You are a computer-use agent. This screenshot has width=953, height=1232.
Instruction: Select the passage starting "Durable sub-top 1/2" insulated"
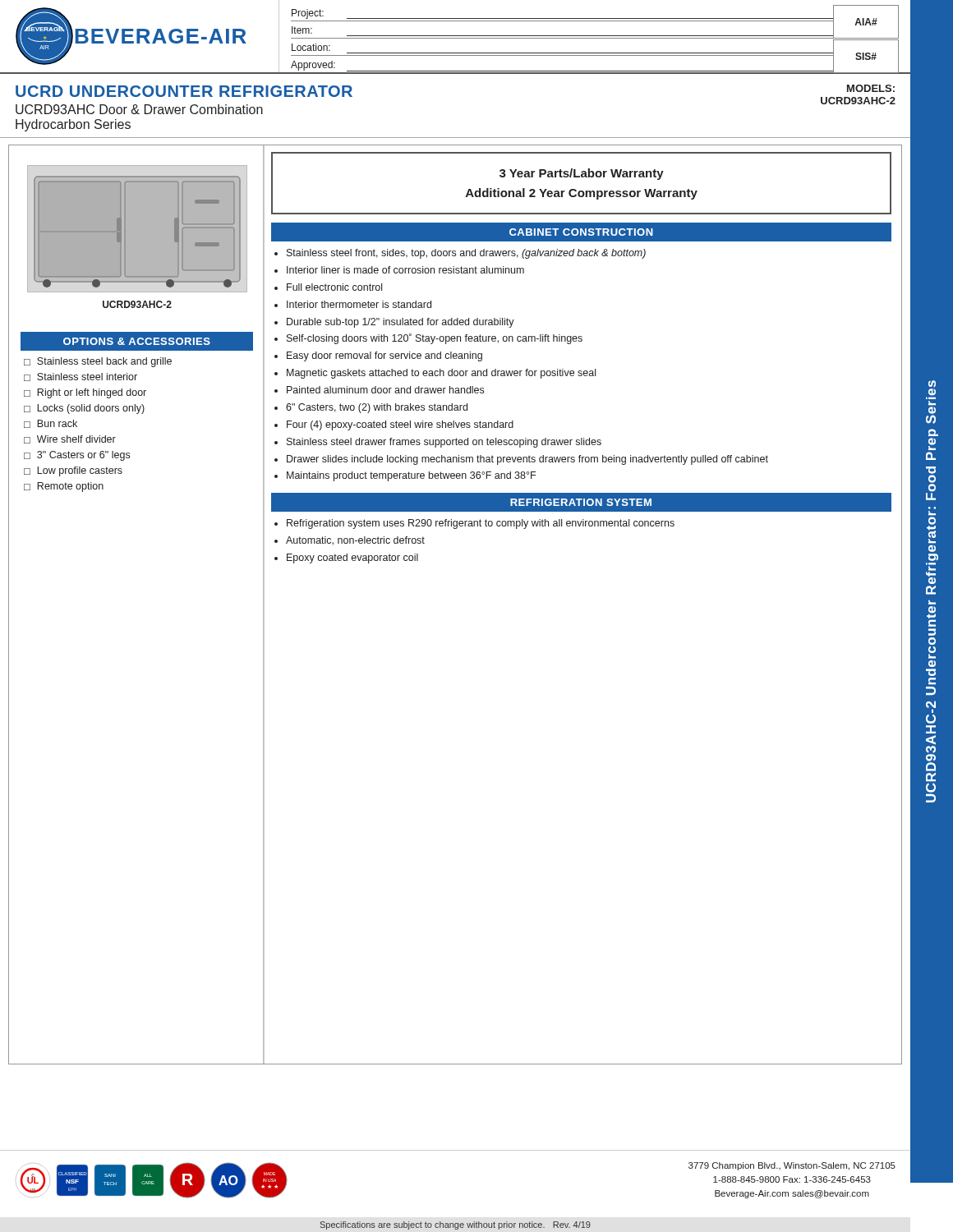point(400,322)
